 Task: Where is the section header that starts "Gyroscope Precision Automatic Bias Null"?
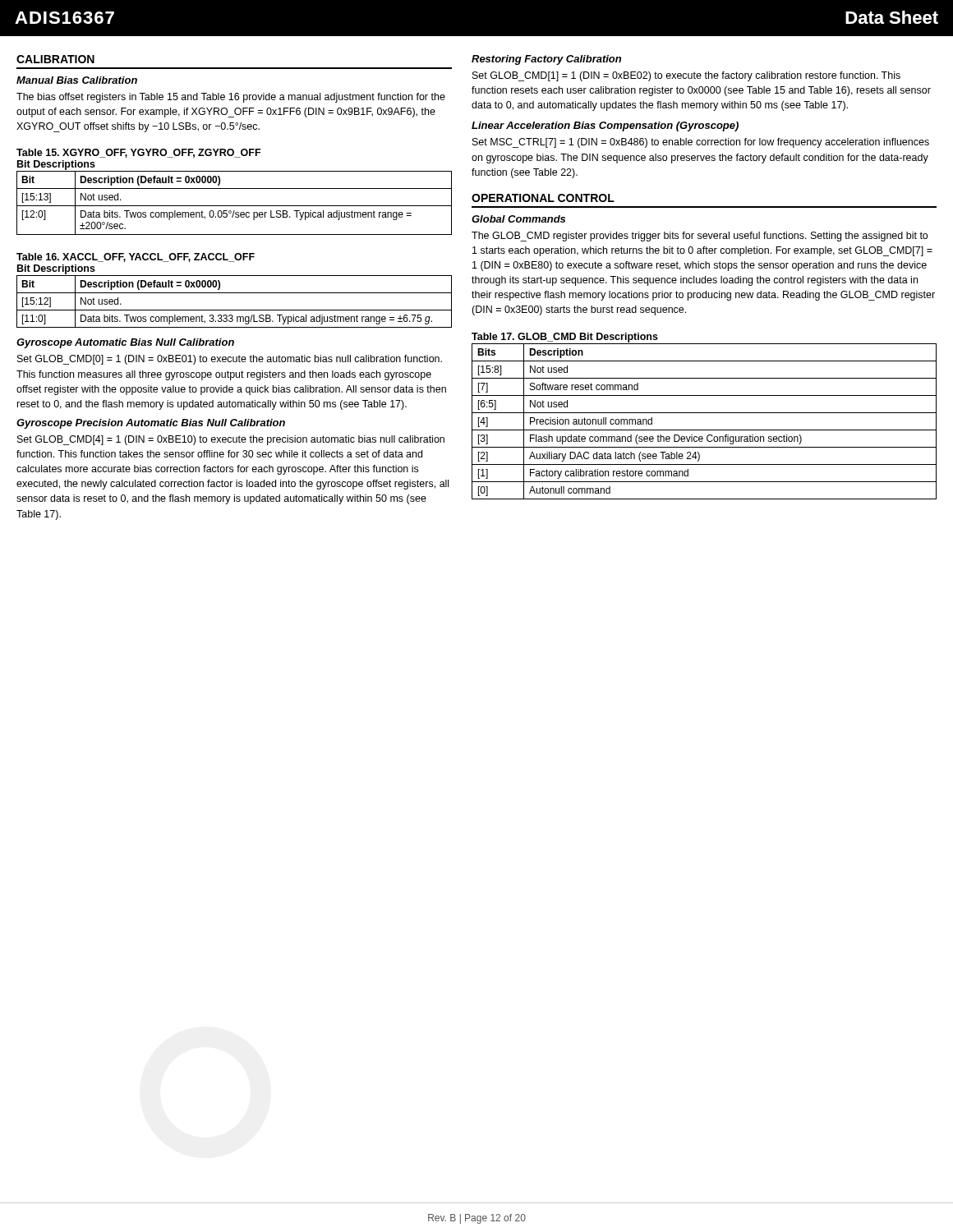click(x=151, y=422)
